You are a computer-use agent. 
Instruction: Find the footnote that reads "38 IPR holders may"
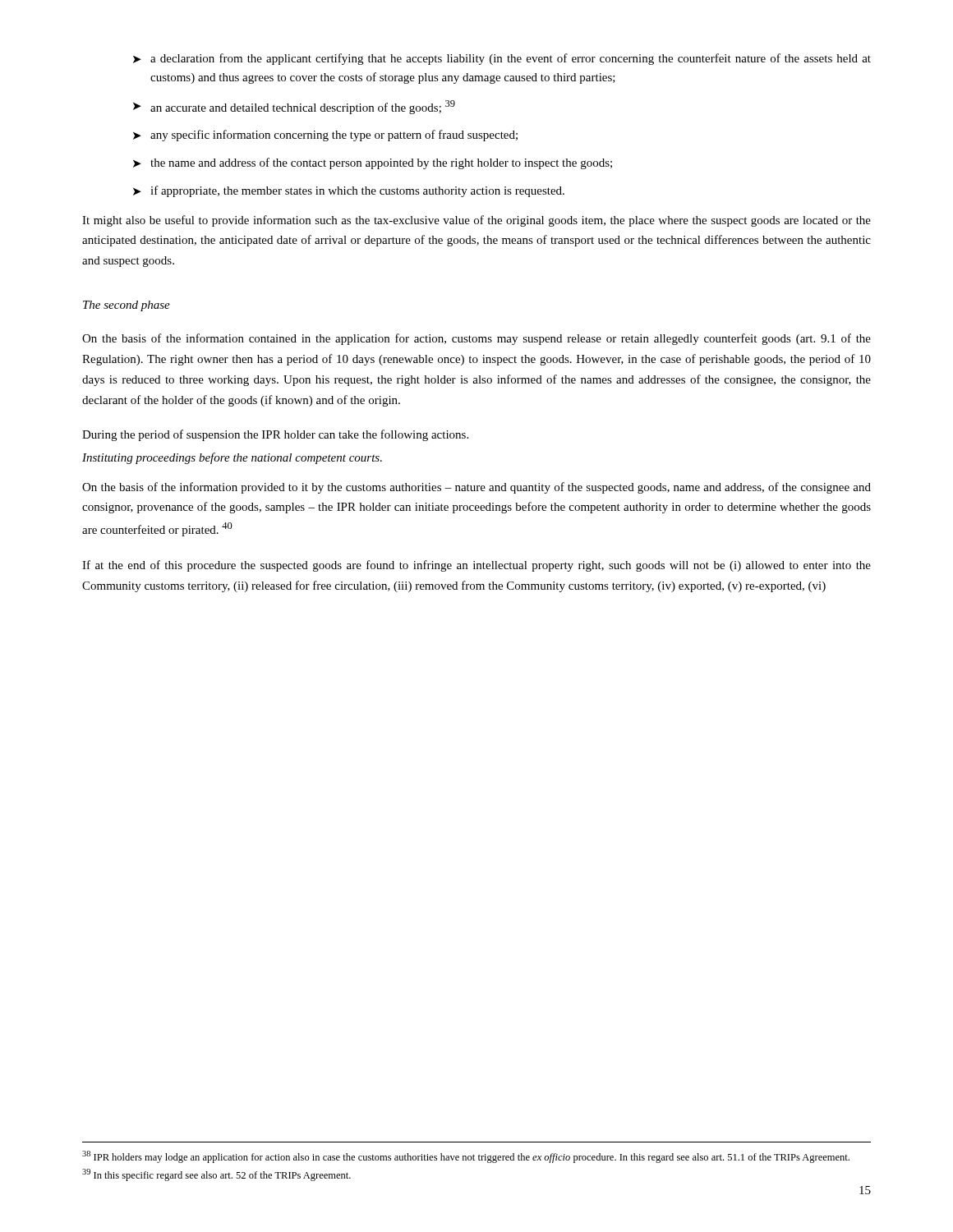[x=466, y=1165]
